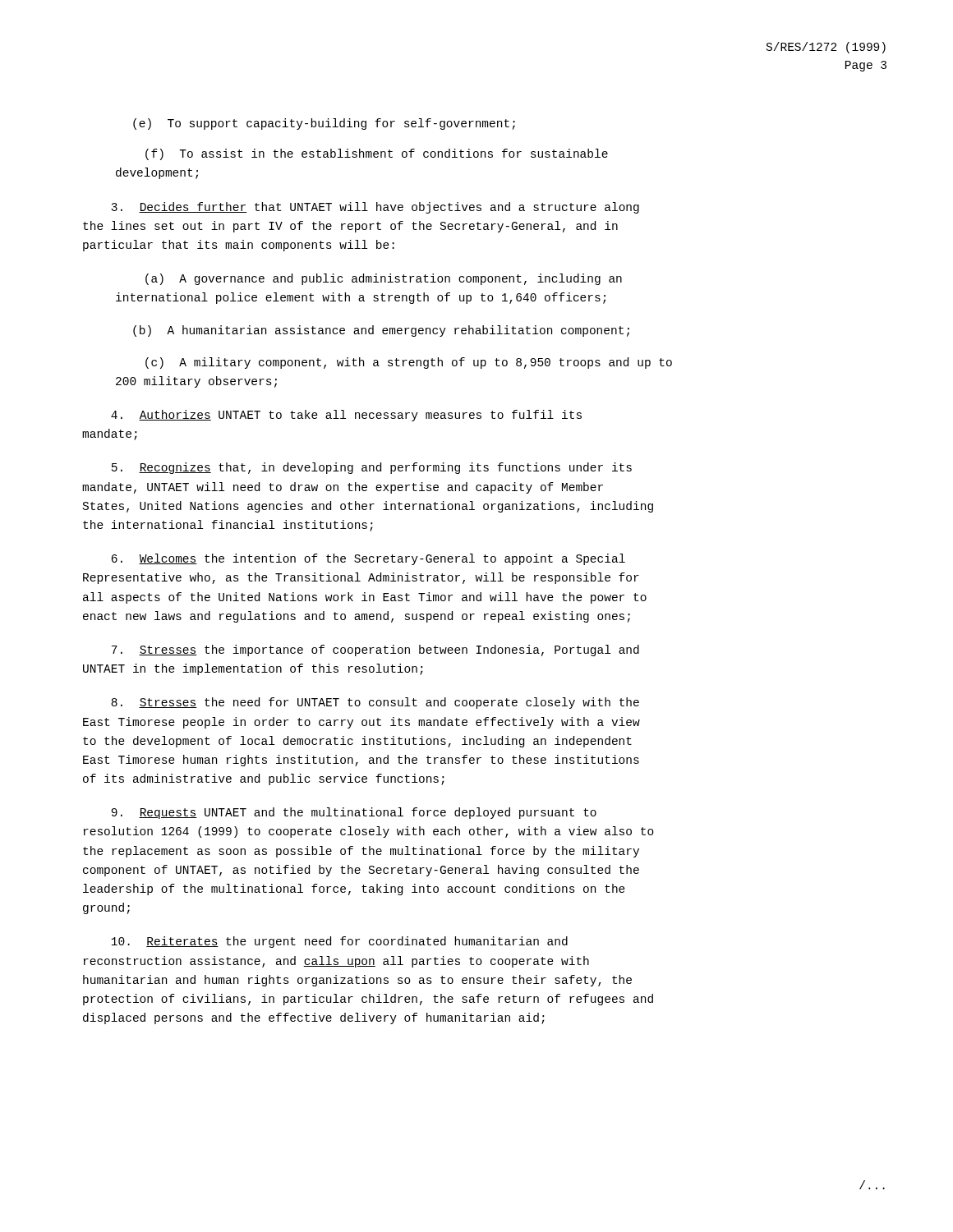953x1232 pixels.
Task: Click on the element starting "Requests UNTAET and the multinational"
Action: point(368,861)
